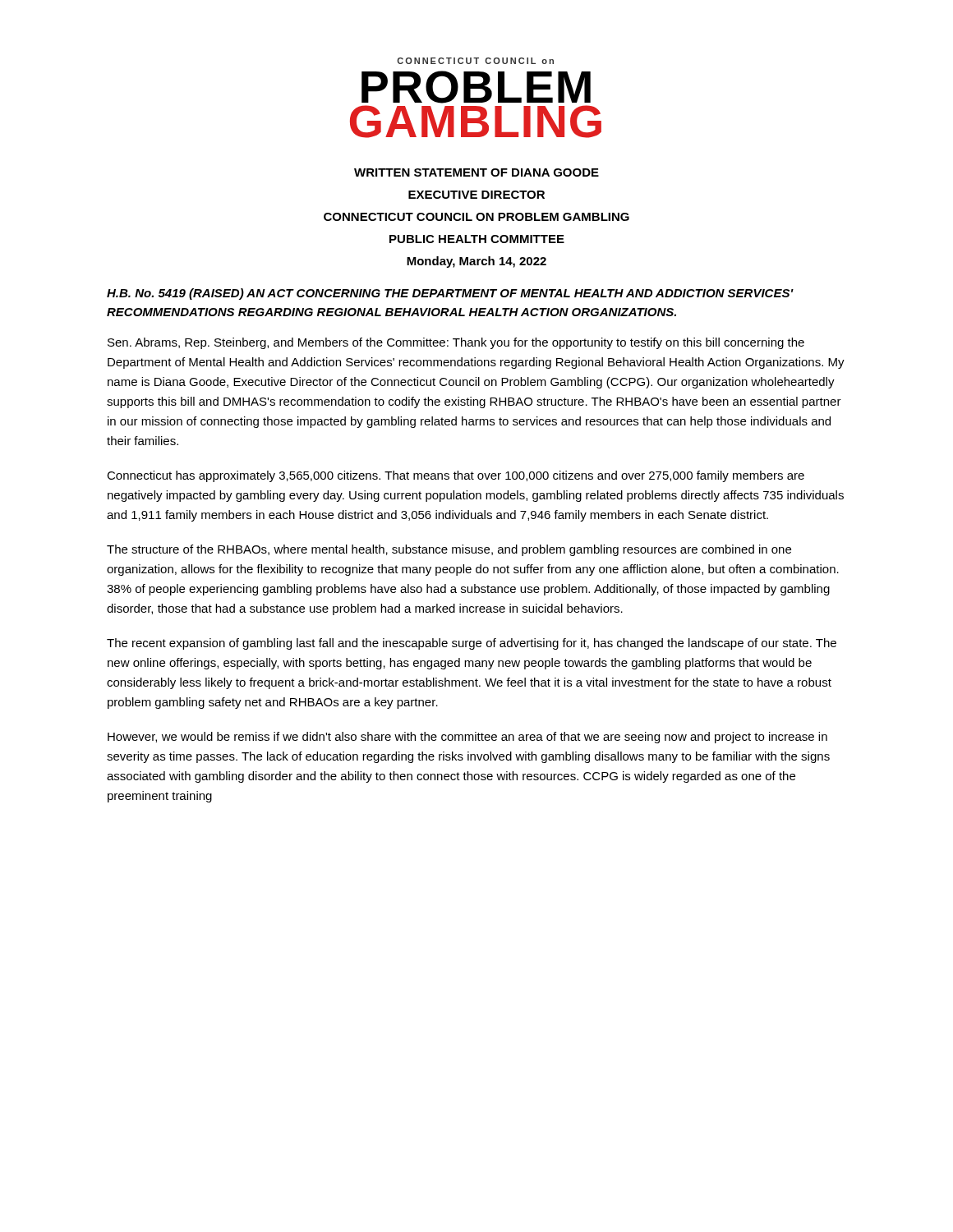Image resolution: width=953 pixels, height=1232 pixels.
Task: Select the text block with the text "Connecticut has approximately 3,565,000 citizens. That"
Action: pos(475,495)
